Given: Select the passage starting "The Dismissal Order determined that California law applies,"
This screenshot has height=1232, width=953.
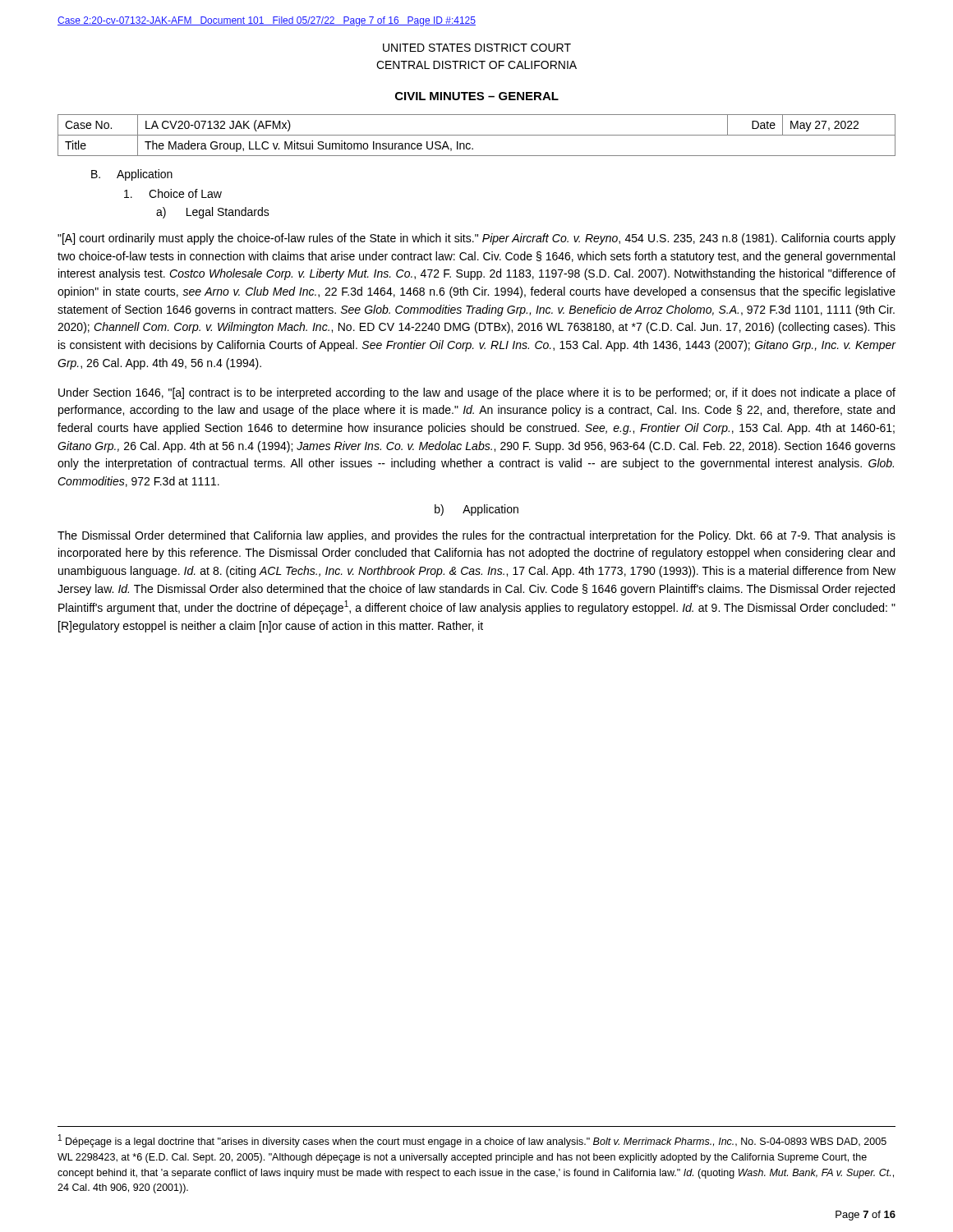Looking at the screenshot, I should coord(476,580).
